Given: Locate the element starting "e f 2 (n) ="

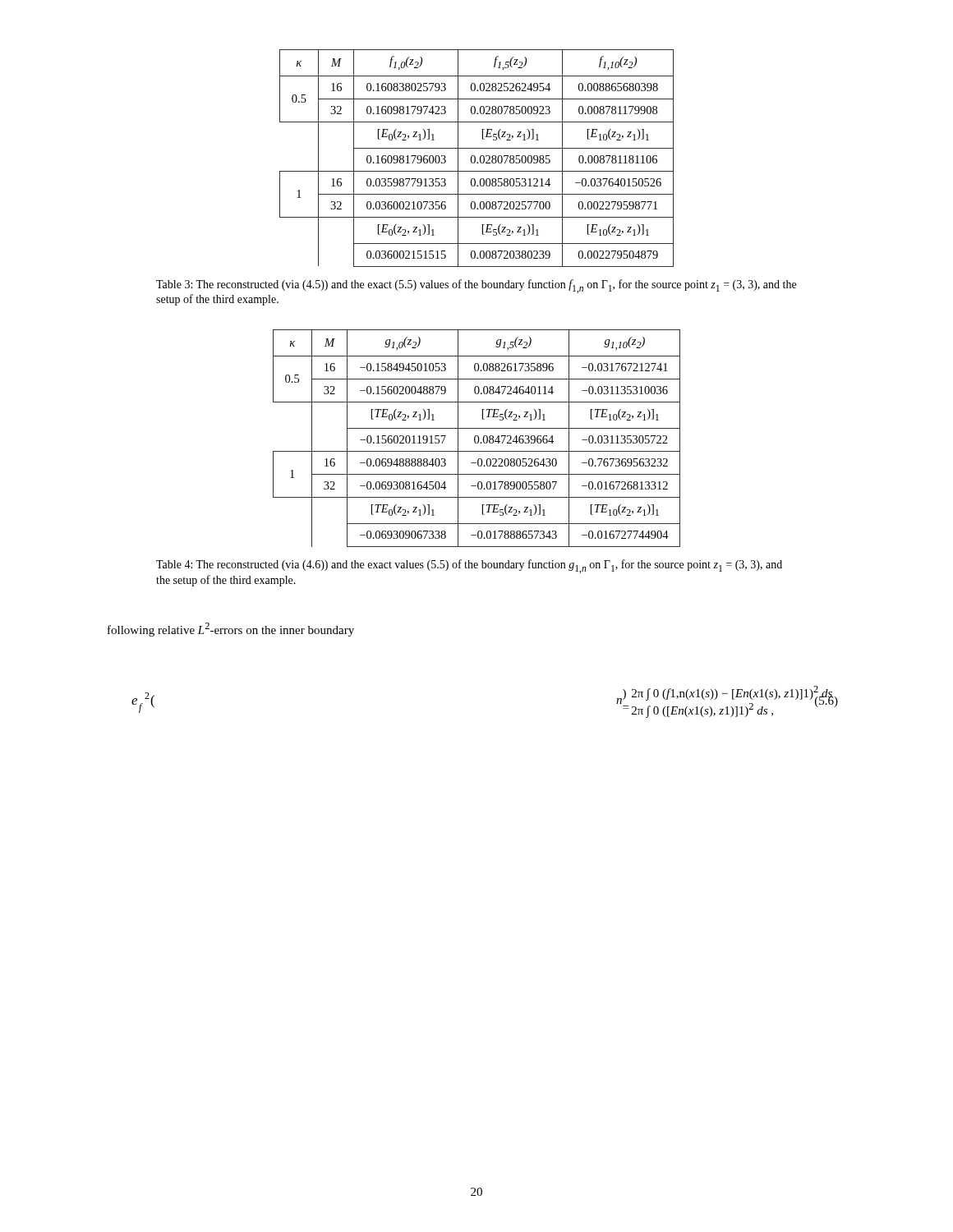Looking at the screenshot, I should 152,702.
